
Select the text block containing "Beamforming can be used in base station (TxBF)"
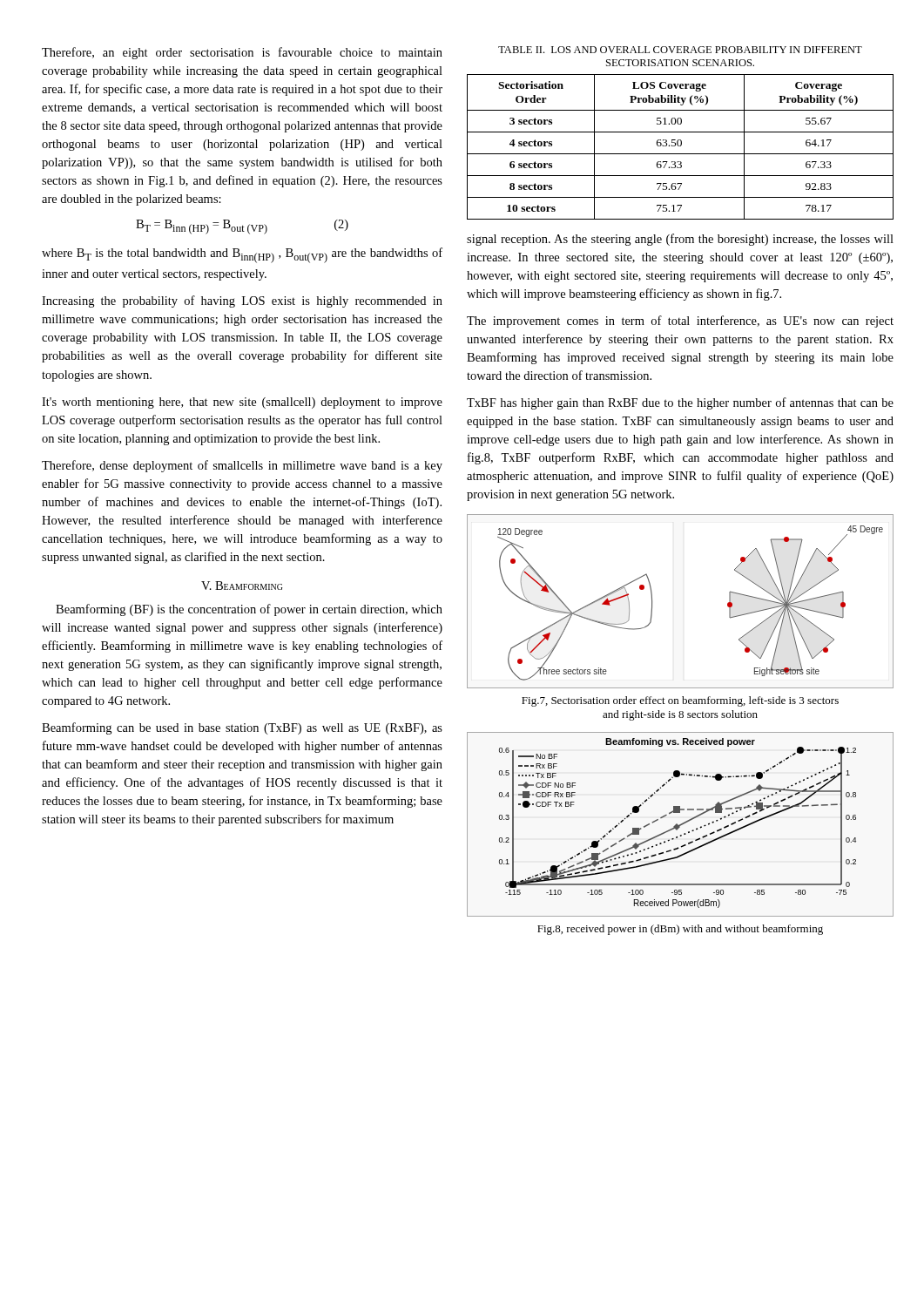242,774
